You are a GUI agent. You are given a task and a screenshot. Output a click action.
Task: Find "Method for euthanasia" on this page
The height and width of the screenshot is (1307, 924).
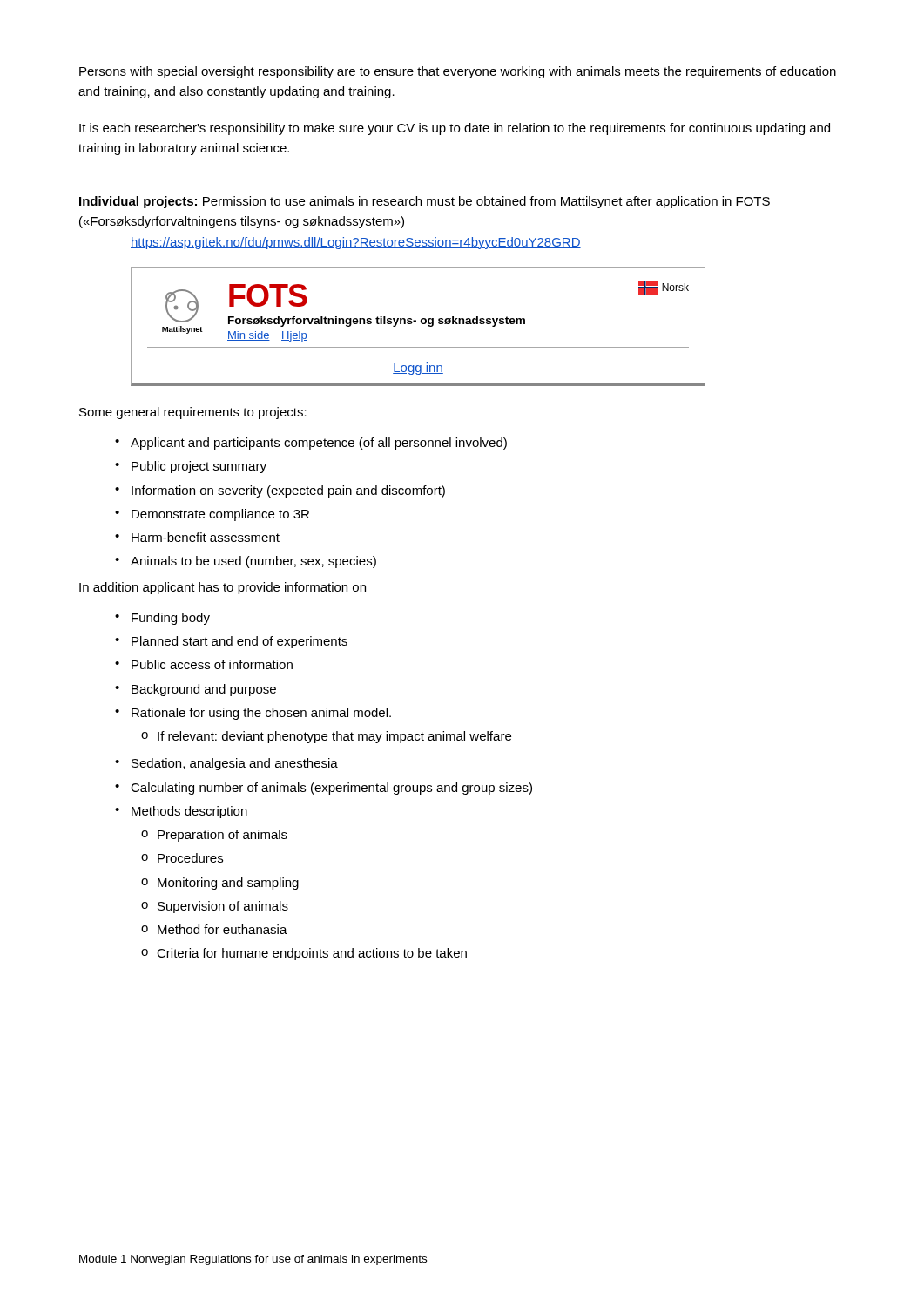coord(222,929)
